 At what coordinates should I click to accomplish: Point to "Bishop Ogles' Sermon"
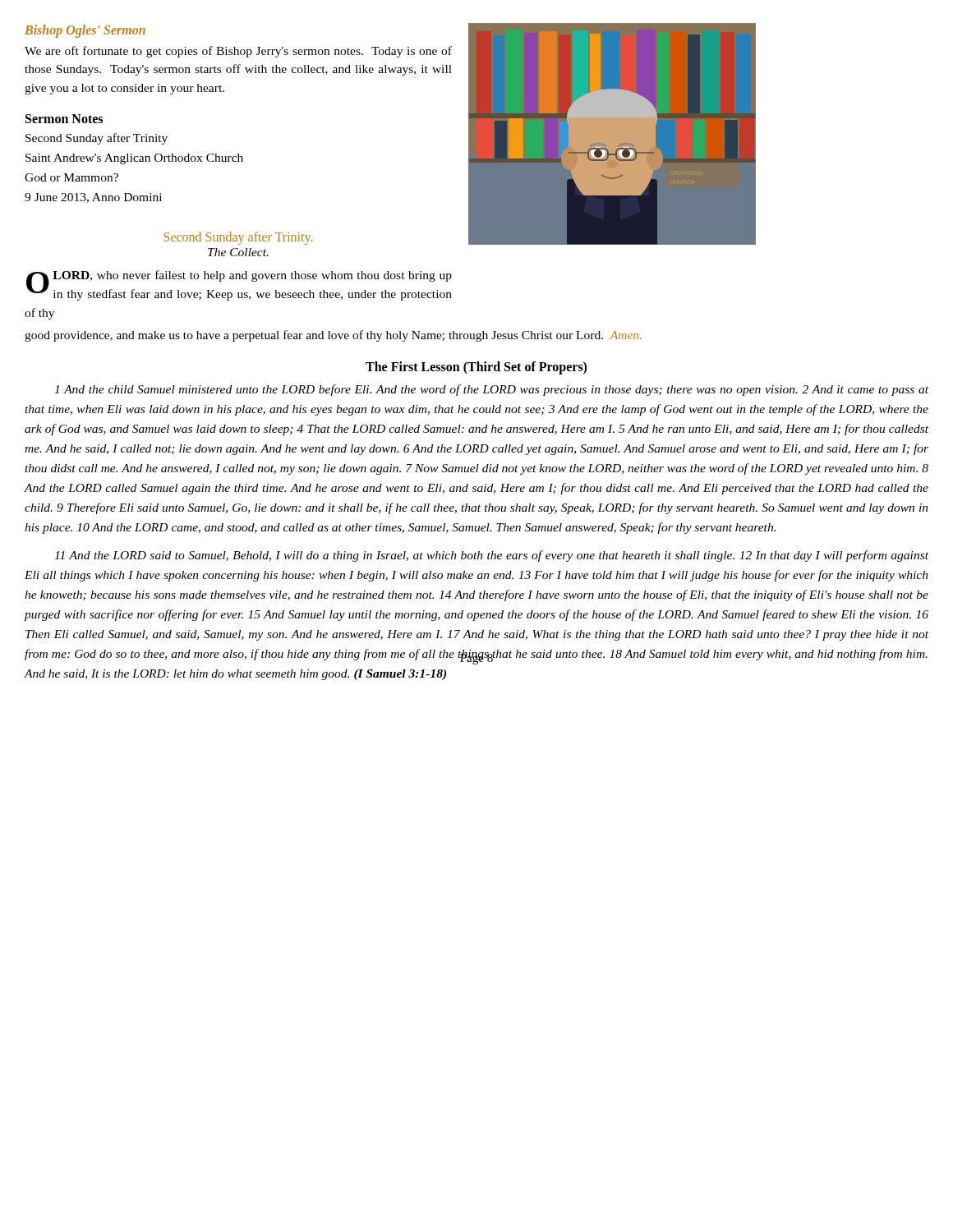(x=85, y=30)
